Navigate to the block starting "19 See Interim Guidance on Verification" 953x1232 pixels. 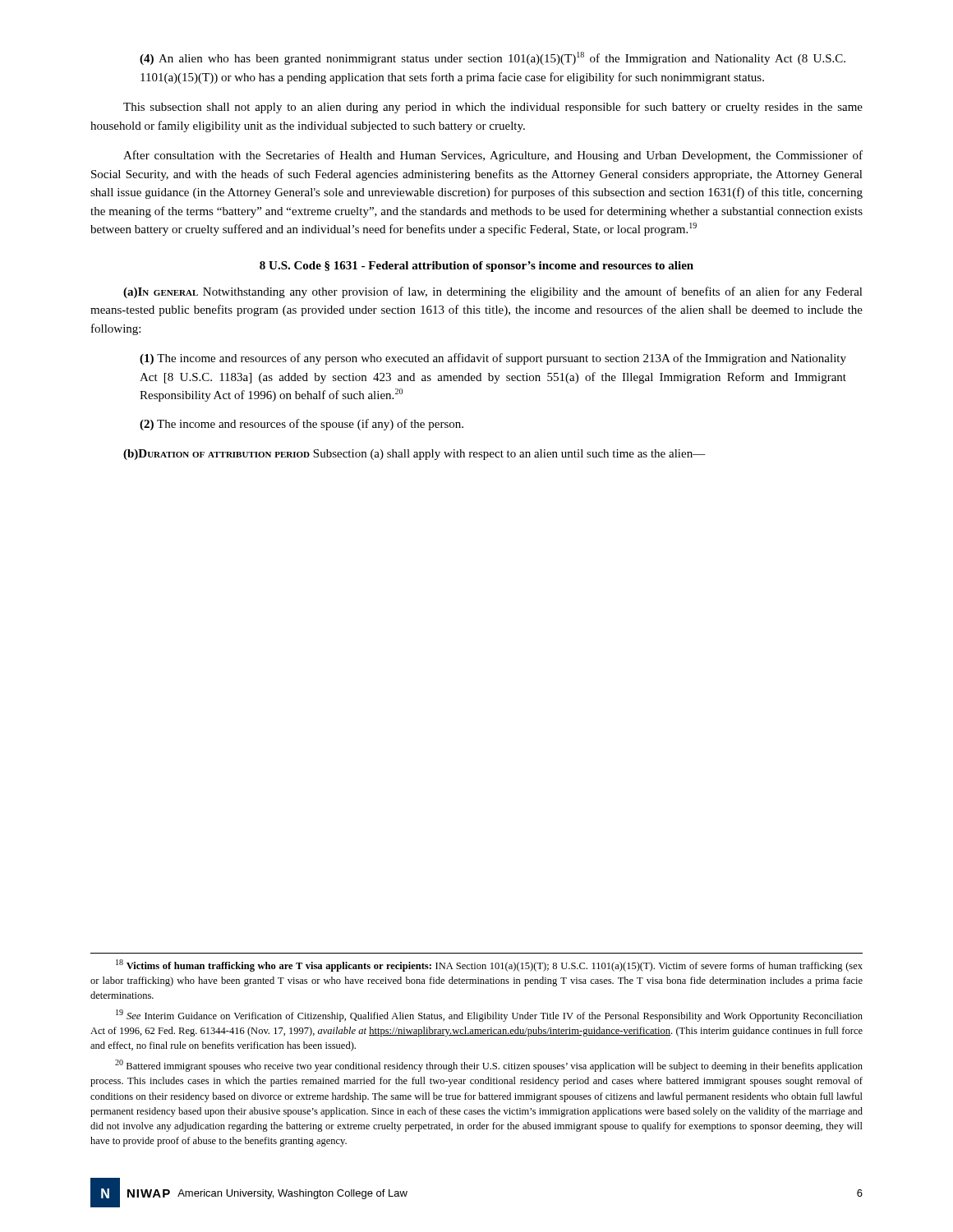pos(476,1031)
